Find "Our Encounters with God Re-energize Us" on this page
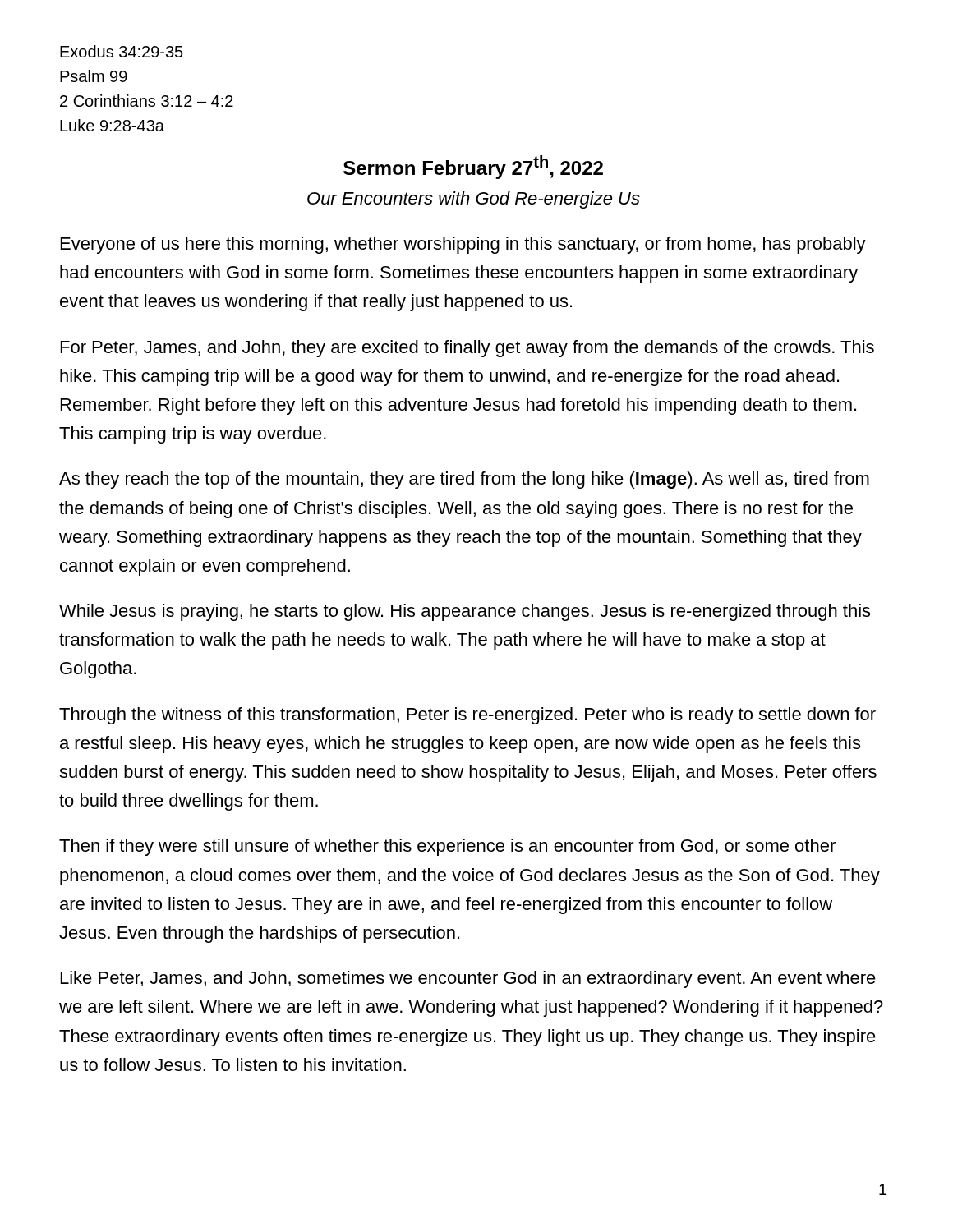 tap(473, 198)
